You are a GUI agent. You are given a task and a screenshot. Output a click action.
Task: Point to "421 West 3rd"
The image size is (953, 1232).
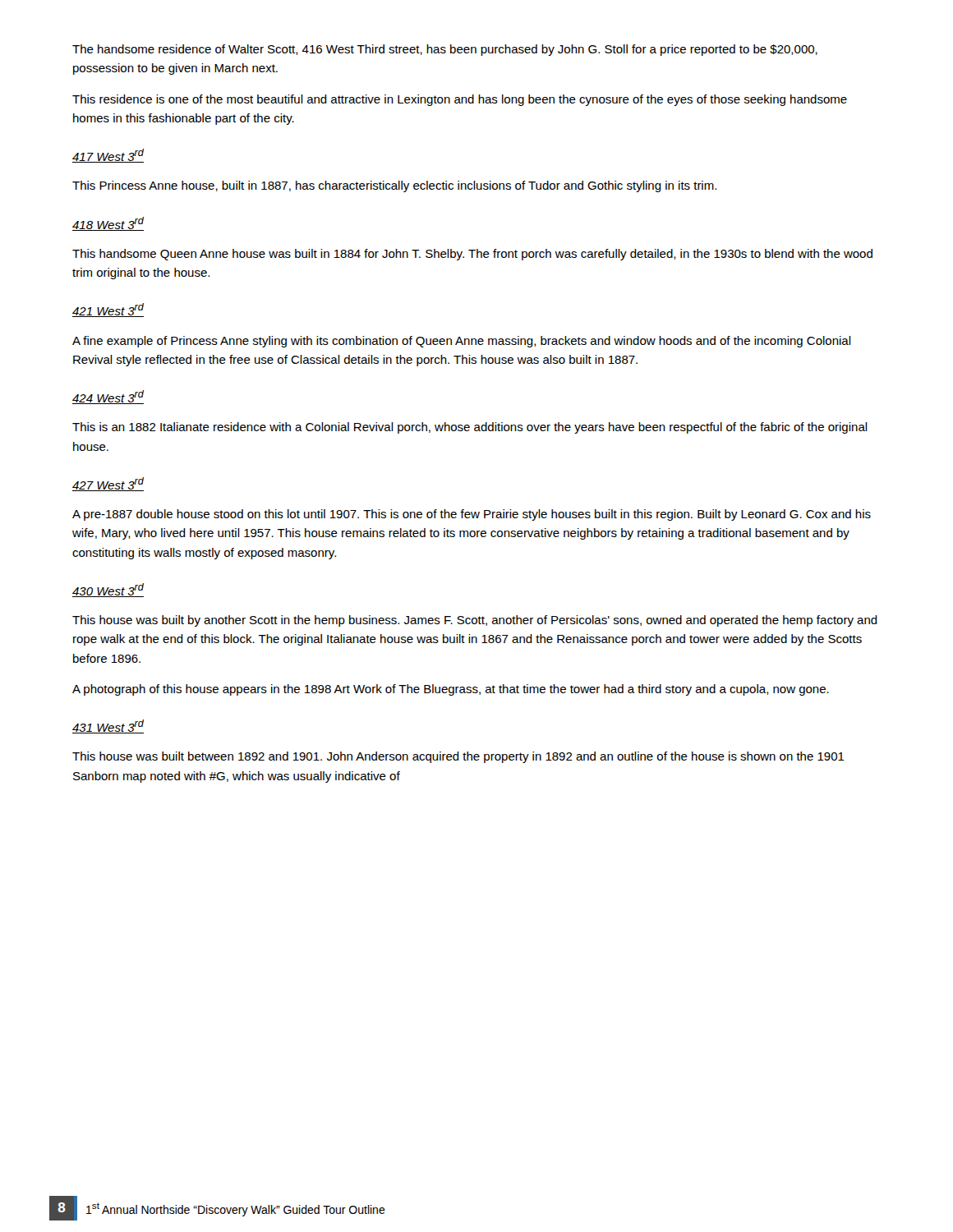(x=108, y=310)
